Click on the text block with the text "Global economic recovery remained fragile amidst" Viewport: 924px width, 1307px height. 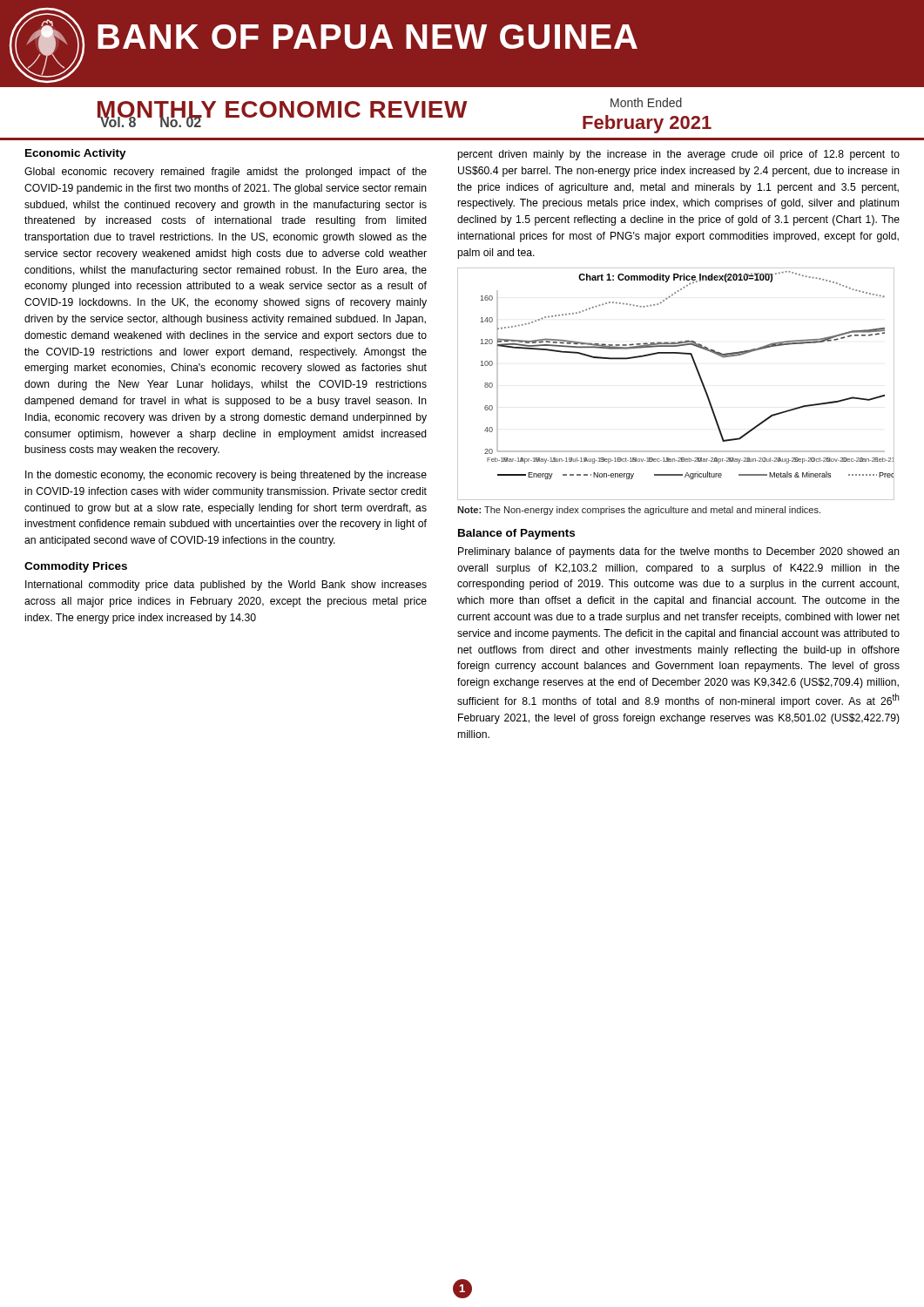(x=226, y=311)
